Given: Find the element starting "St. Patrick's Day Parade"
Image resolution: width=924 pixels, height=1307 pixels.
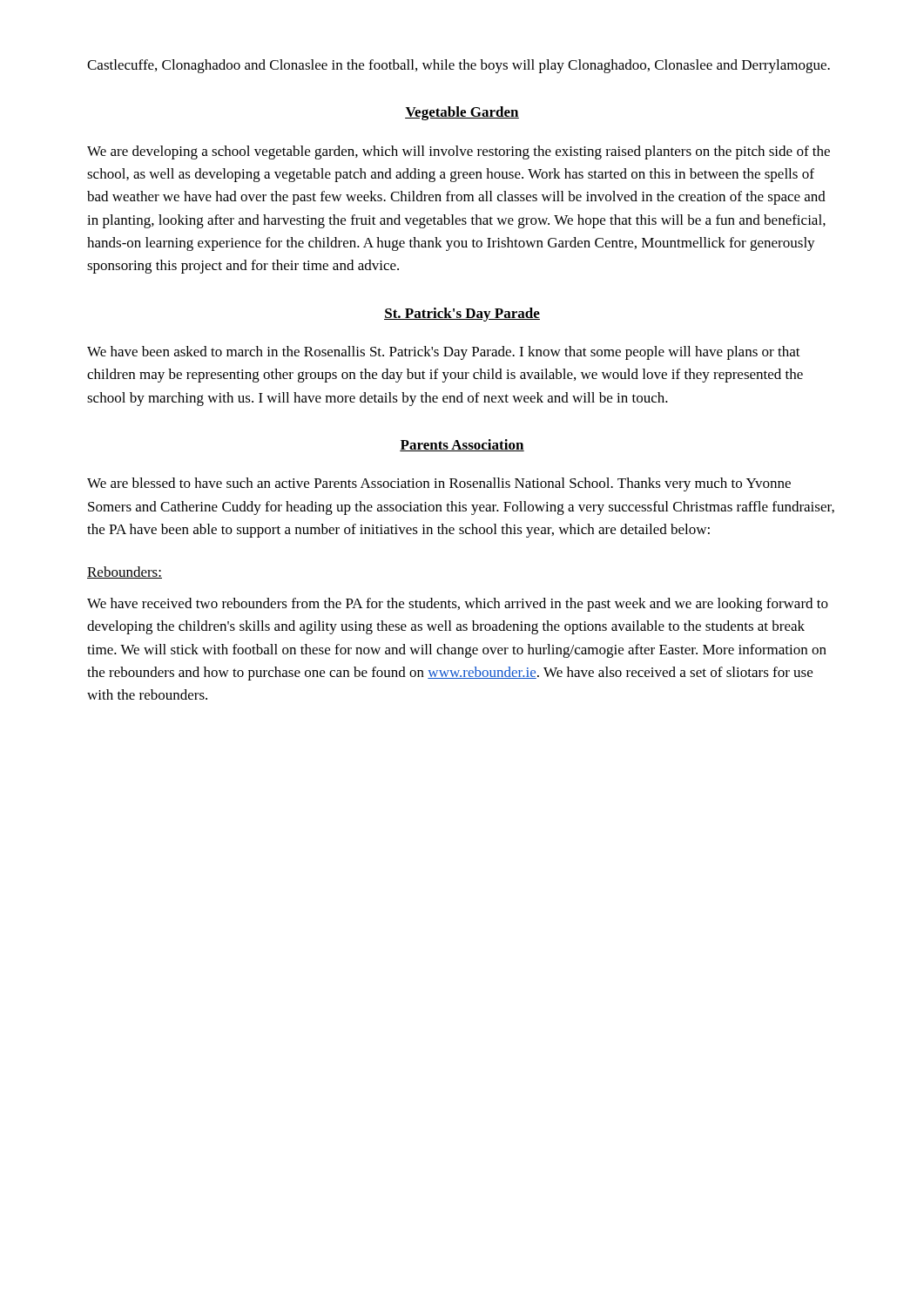Looking at the screenshot, I should (x=462, y=314).
